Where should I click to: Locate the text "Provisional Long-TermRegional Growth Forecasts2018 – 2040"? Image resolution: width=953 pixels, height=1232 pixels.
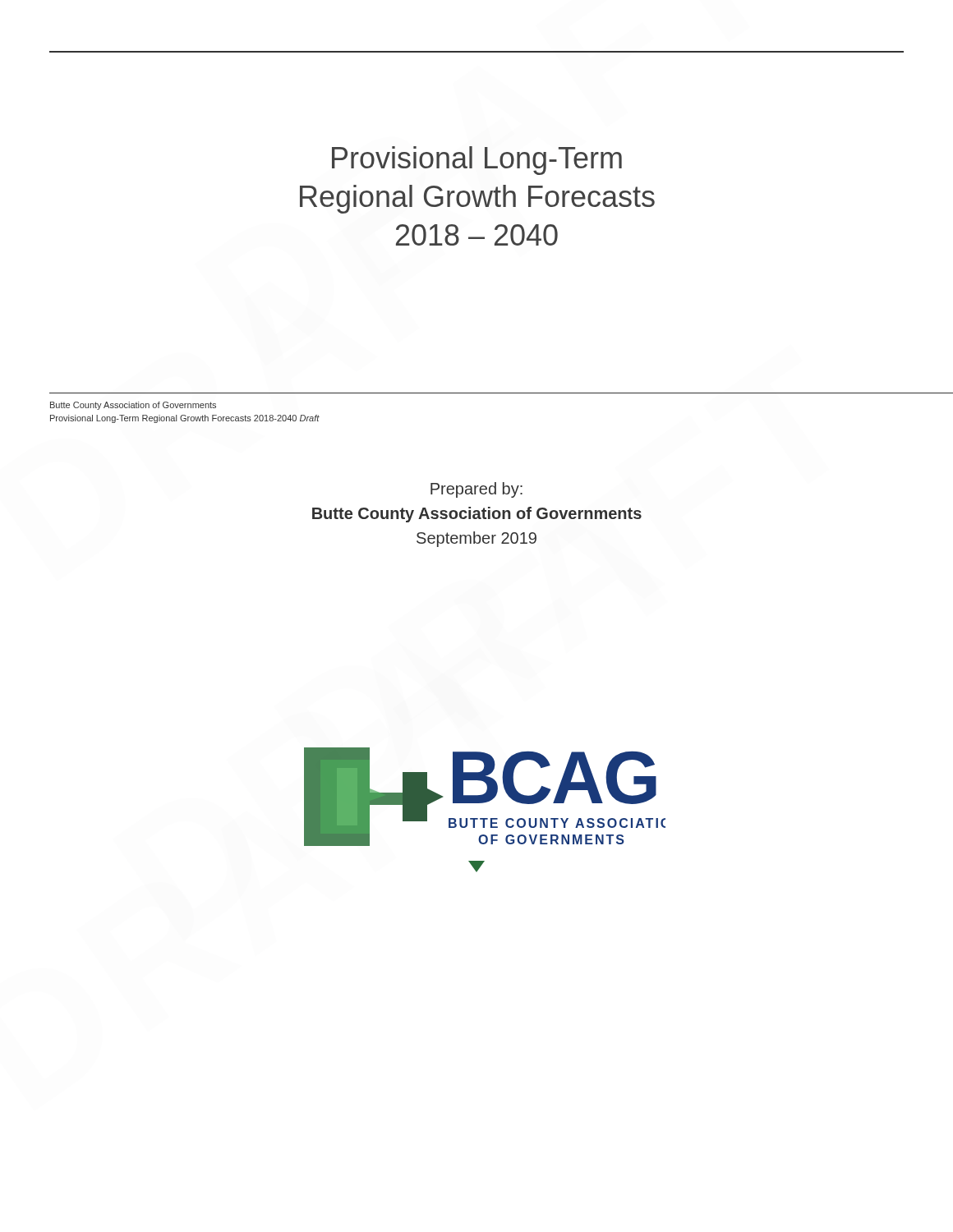(x=476, y=197)
